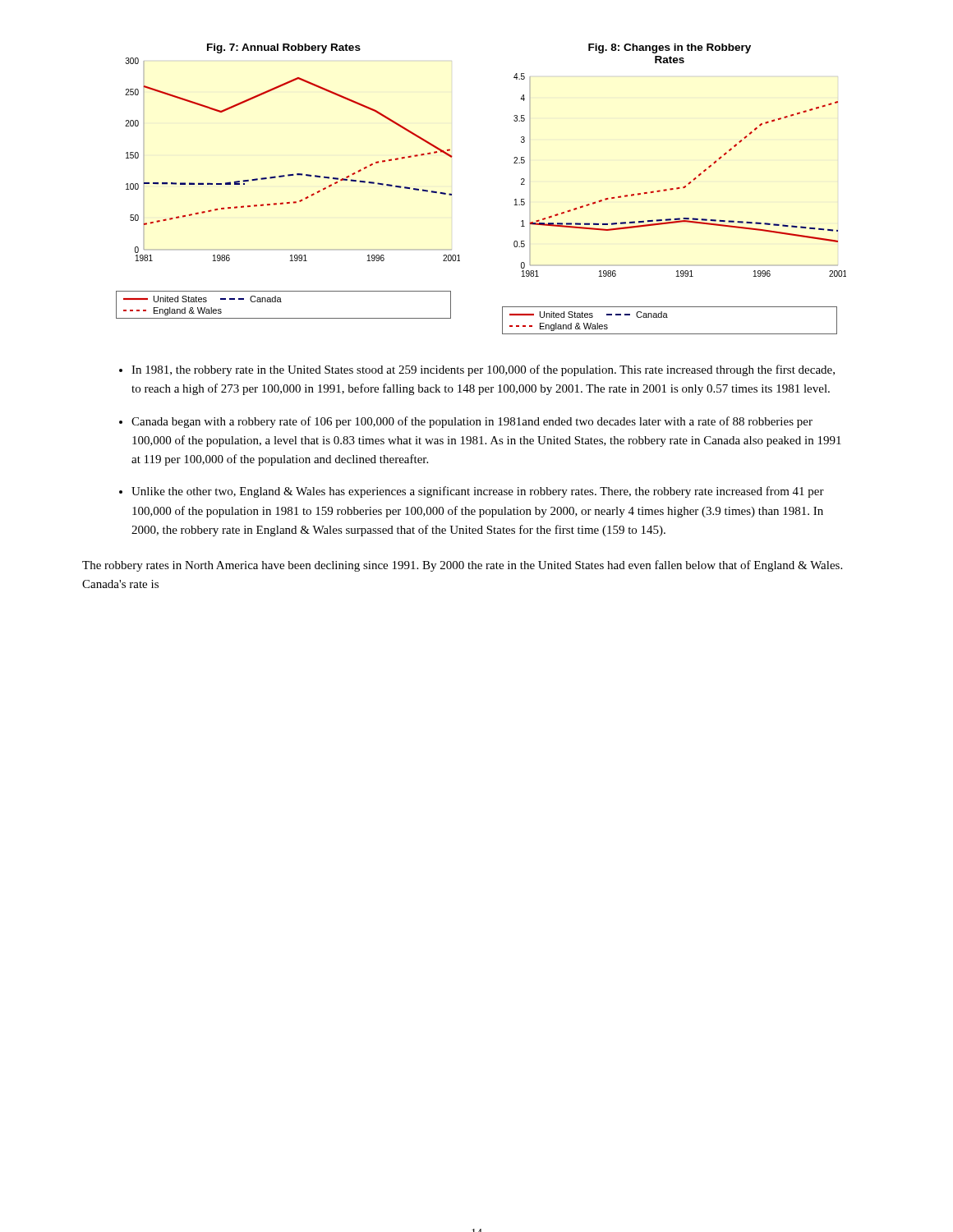Find the list item that reads "Unlike the other two,"
Screen dimensions: 1232x953
478,510
